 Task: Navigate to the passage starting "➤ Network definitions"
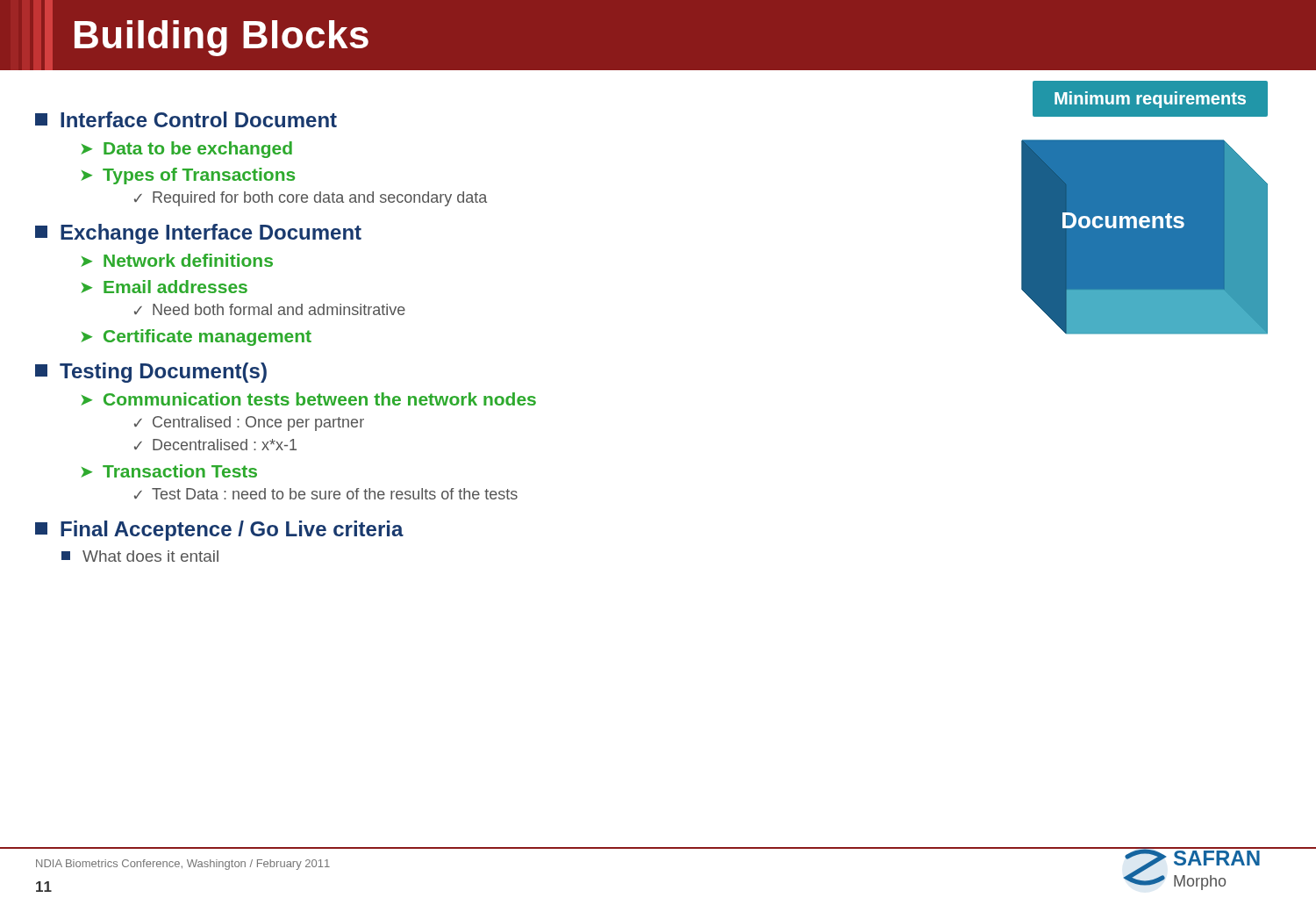(x=176, y=261)
